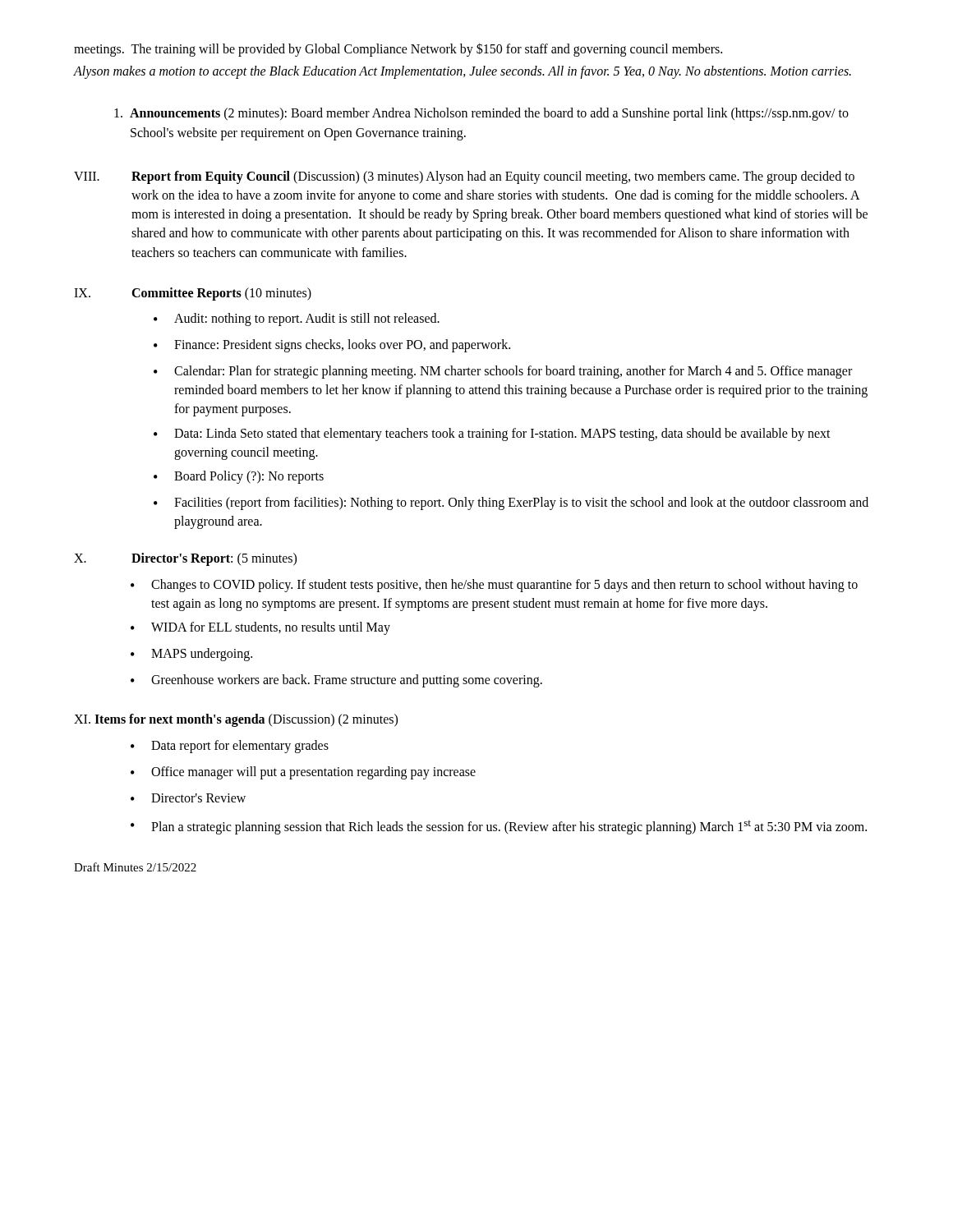Click on the list item that reads "• Data: Linda"

click(516, 443)
